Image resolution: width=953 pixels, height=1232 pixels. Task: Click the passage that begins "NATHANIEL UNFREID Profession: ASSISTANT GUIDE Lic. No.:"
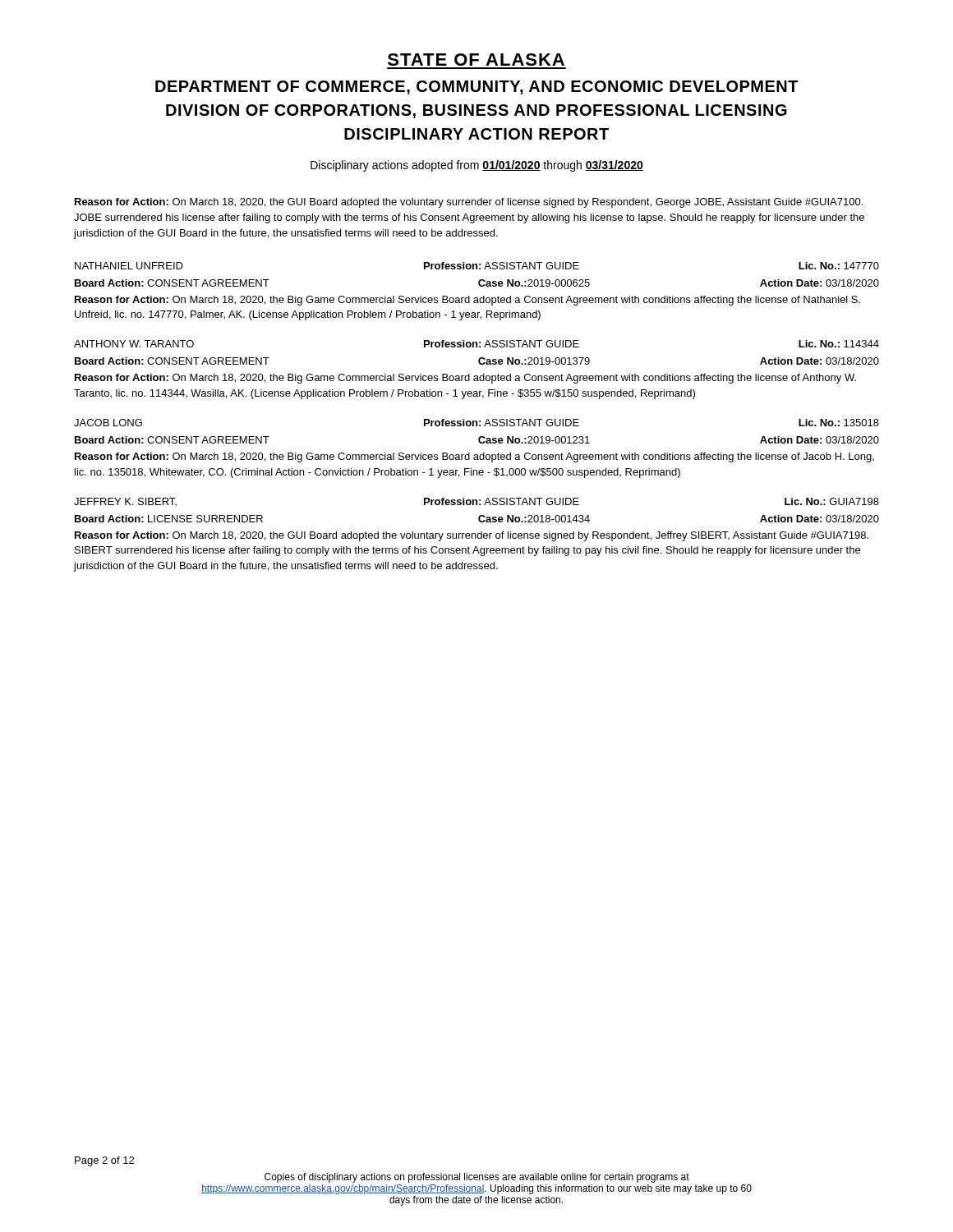pyautogui.click(x=476, y=291)
